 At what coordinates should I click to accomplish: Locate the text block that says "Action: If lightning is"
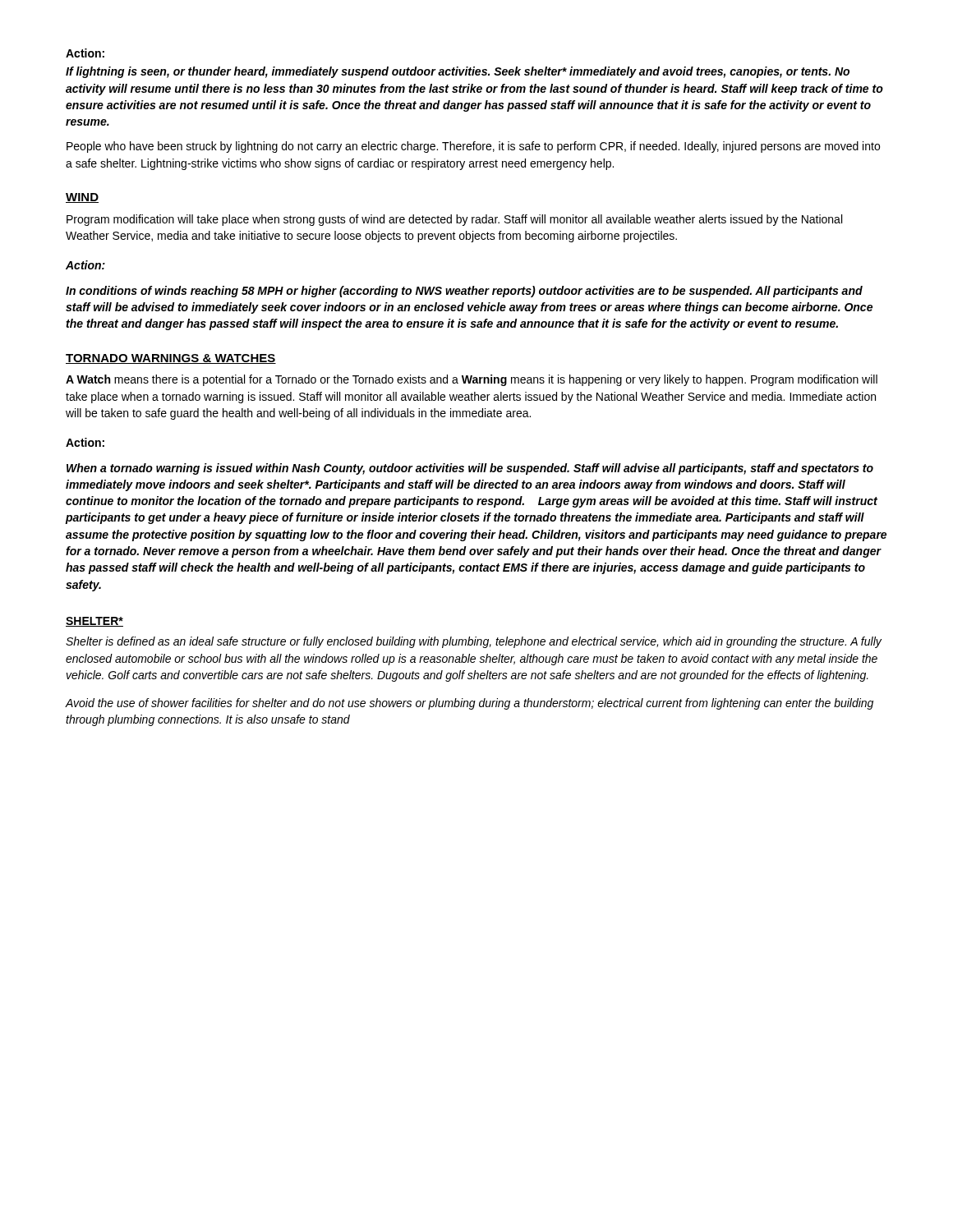tap(476, 88)
